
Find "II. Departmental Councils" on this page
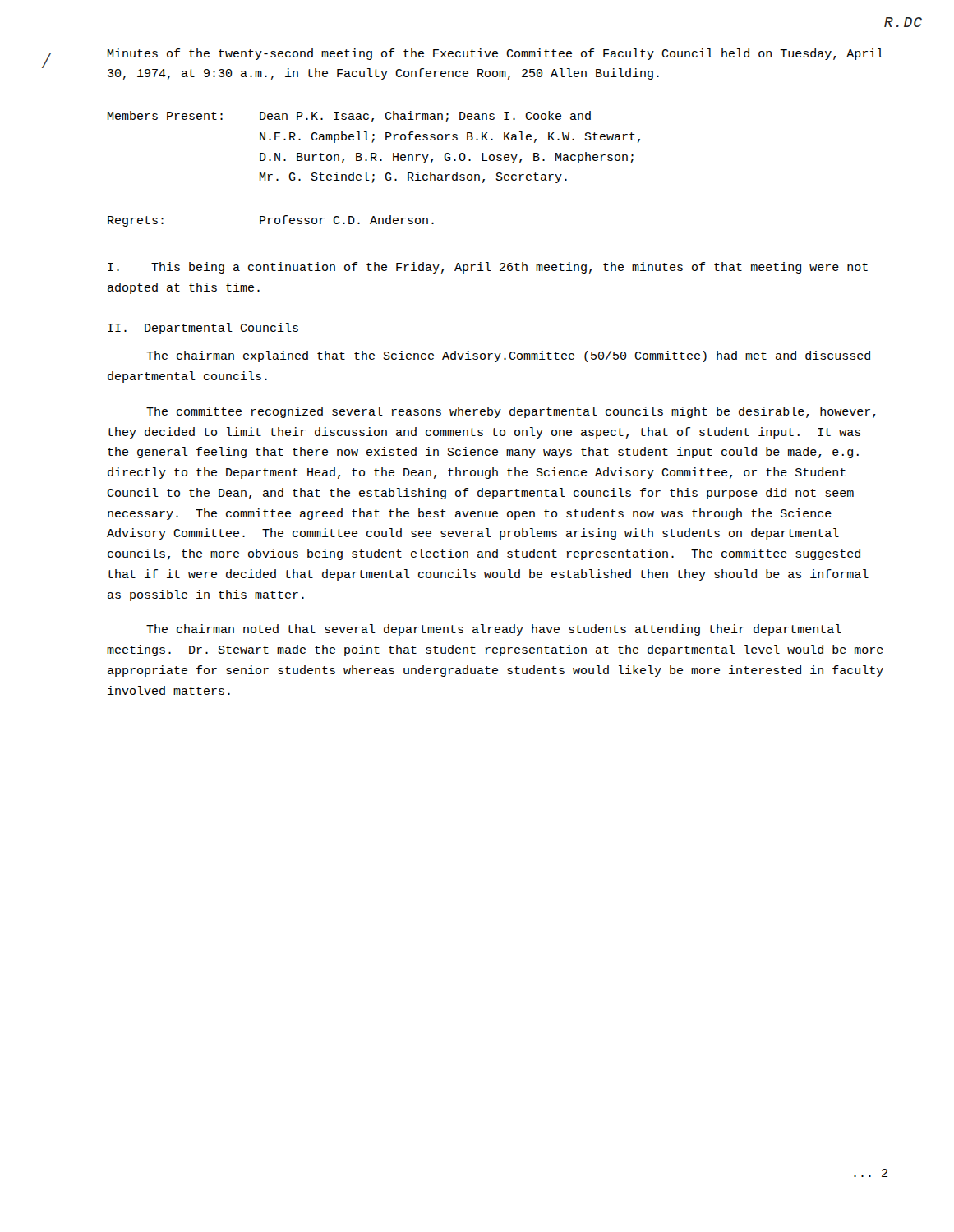203,329
